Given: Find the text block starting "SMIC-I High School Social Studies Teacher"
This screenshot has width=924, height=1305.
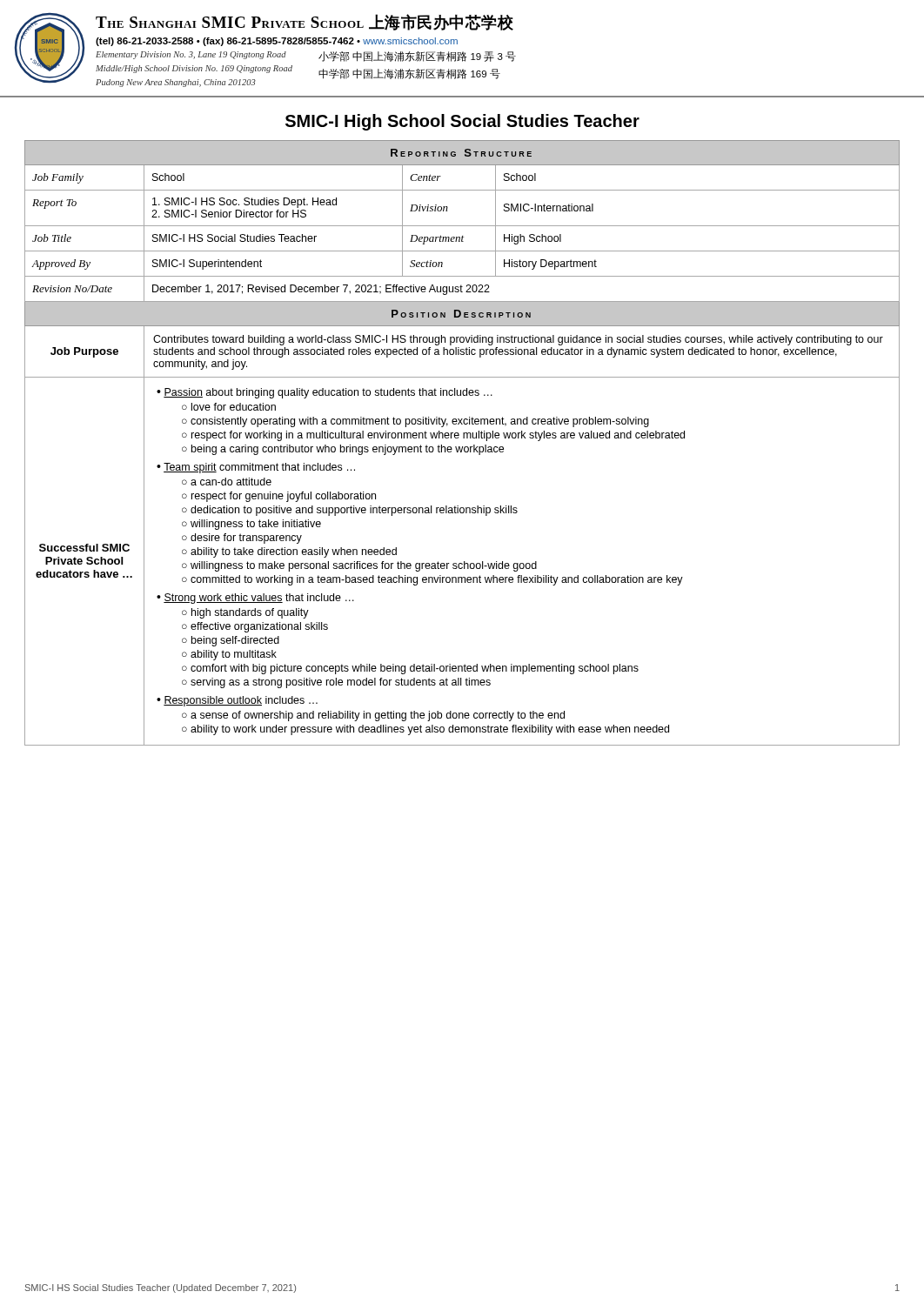Looking at the screenshot, I should [462, 121].
